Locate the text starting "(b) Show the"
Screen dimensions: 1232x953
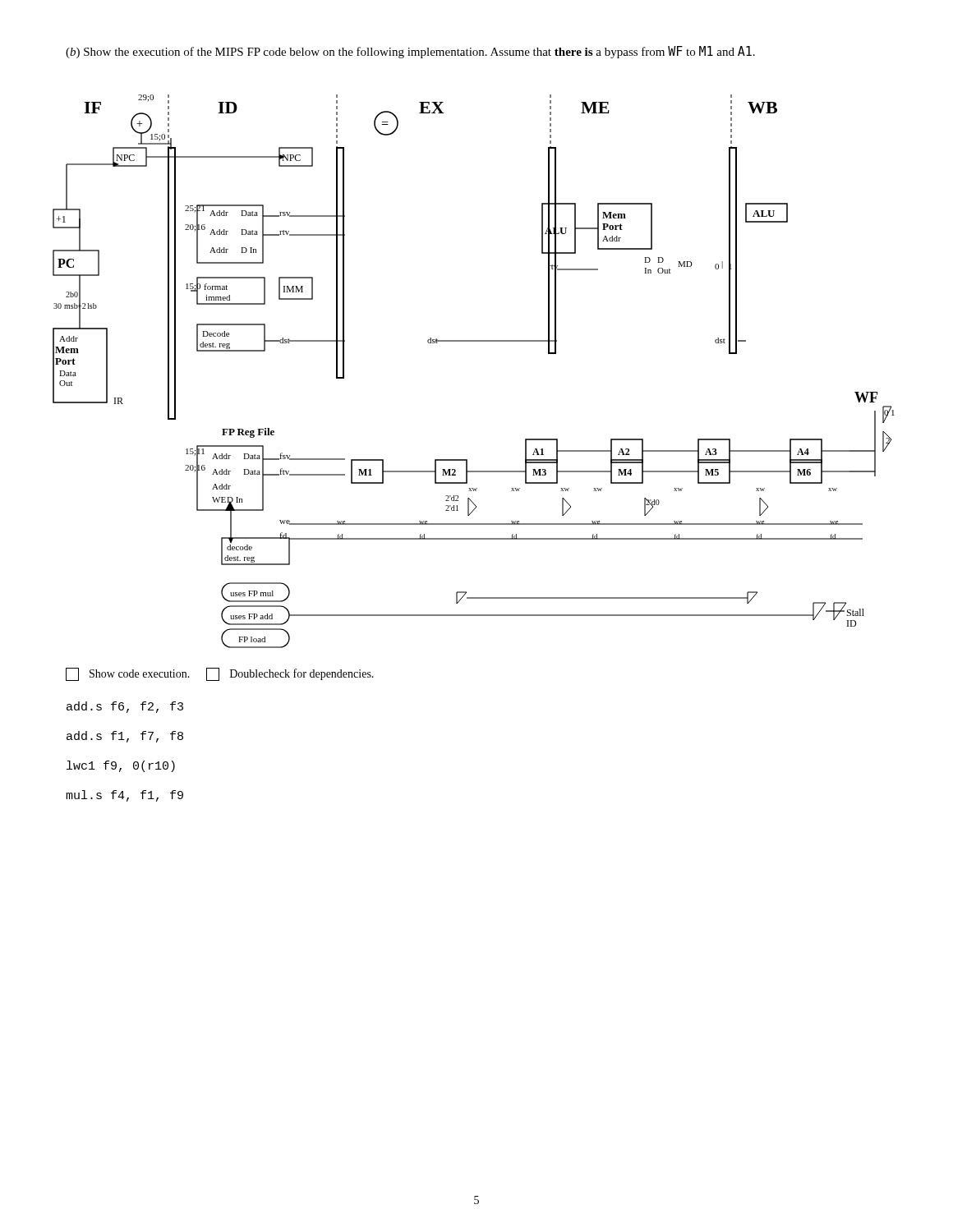click(411, 52)
